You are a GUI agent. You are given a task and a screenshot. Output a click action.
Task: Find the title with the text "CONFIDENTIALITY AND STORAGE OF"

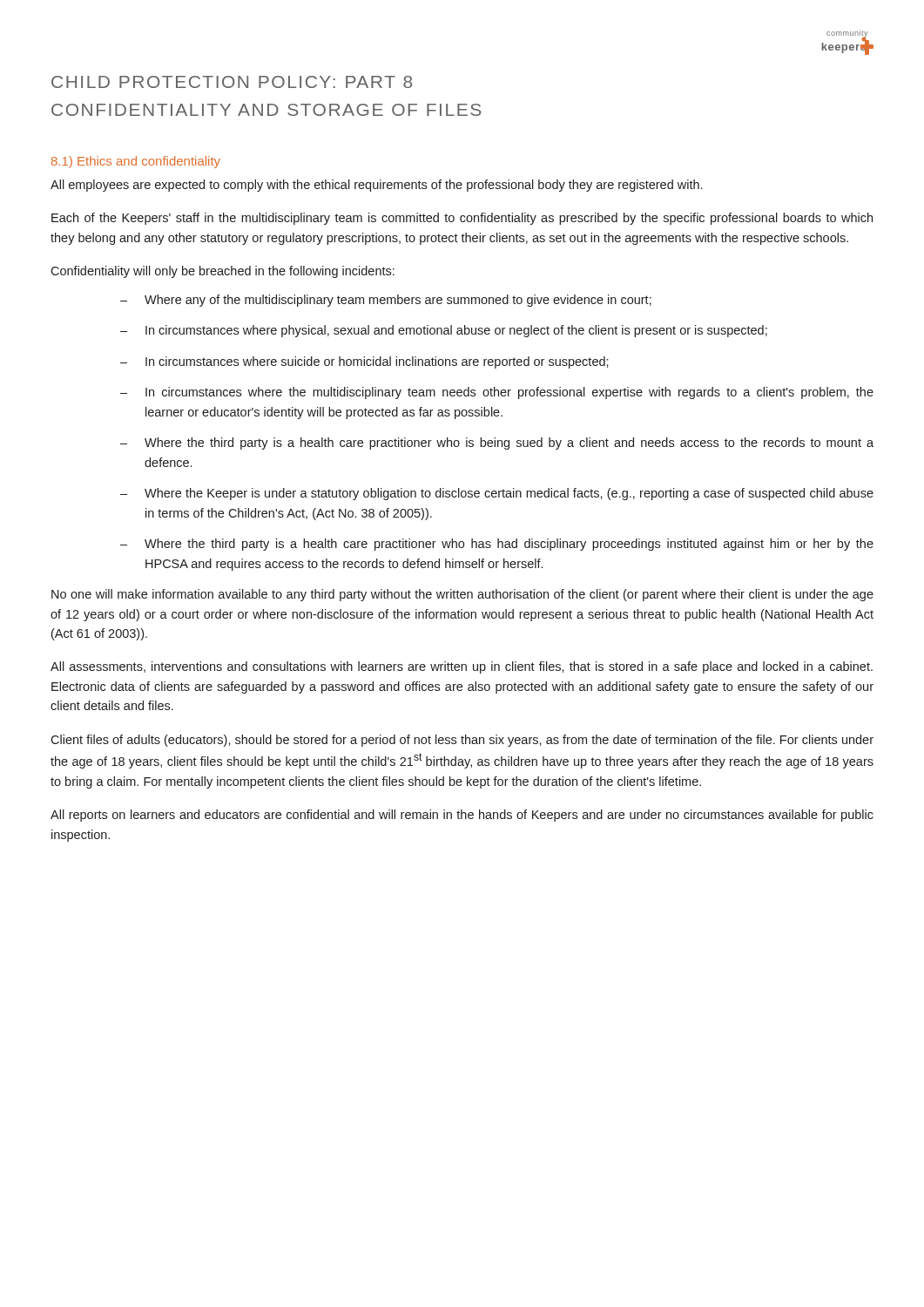click(x=267, y=109)
